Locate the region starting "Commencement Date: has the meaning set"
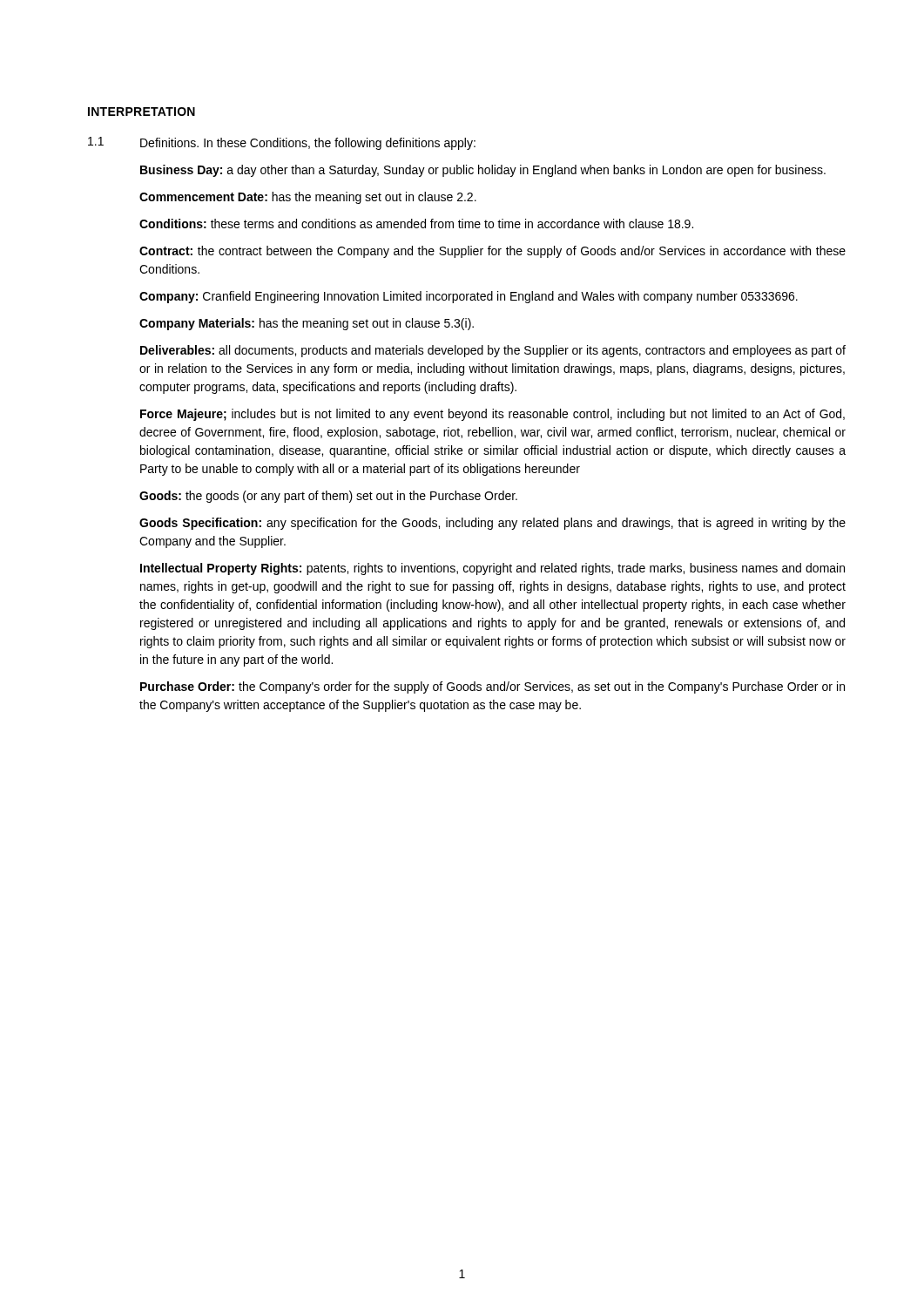This screenshot has height=1307, width=924. click(x=308, y=197)
